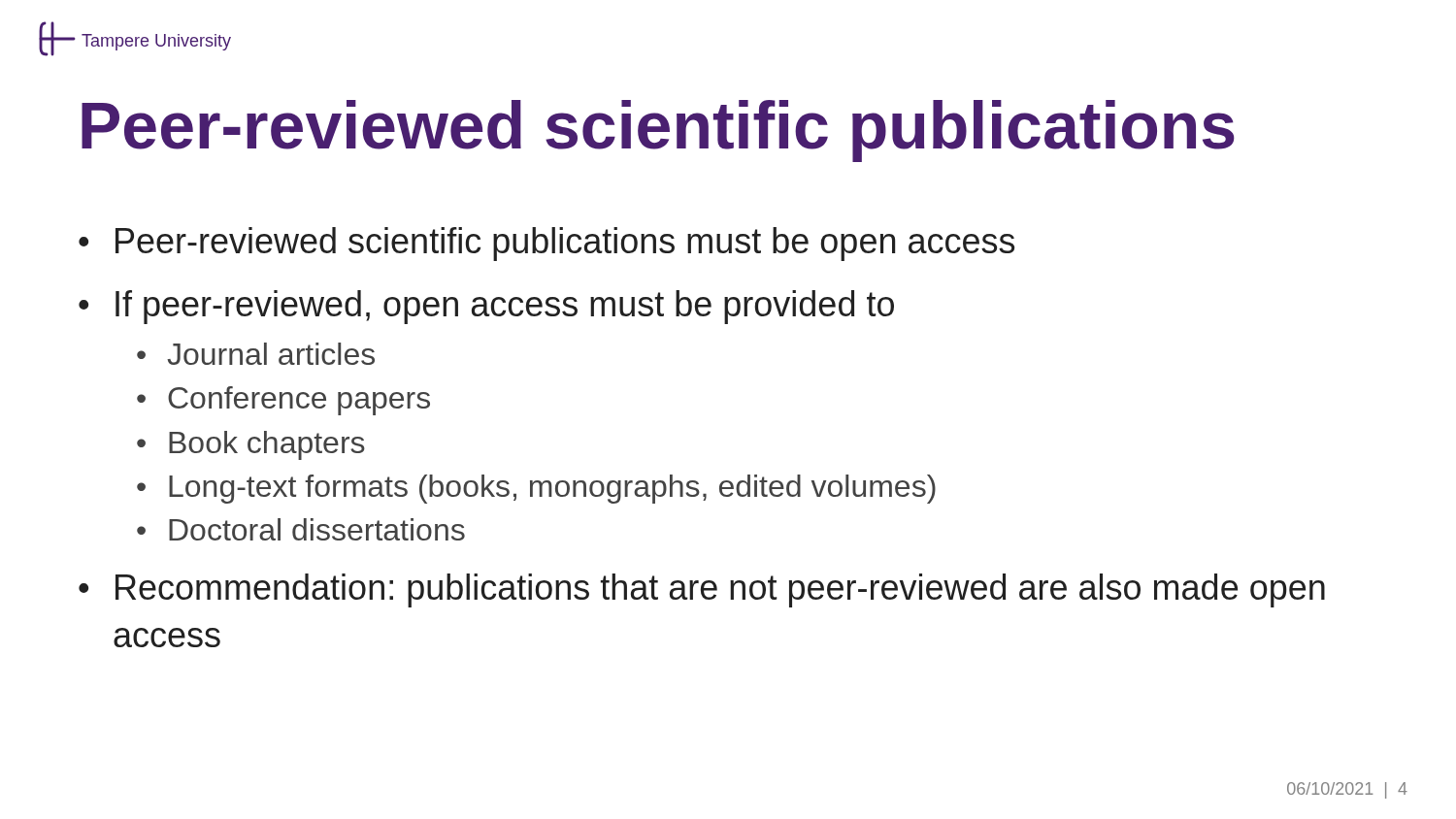
Task: Select the region starting "• Journal articles"
Action: click(256, 355)
